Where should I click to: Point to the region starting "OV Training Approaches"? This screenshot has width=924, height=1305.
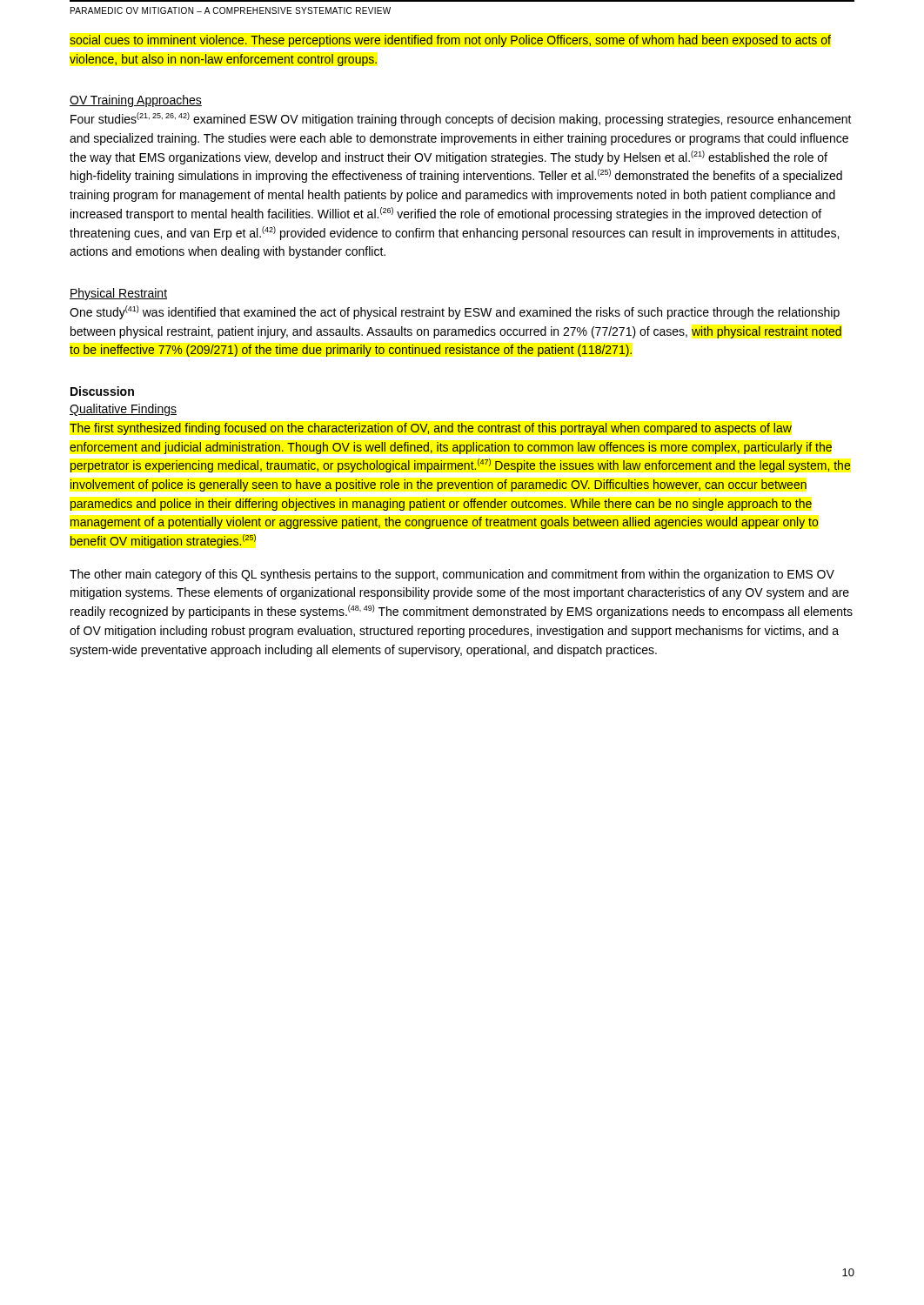click(x=136, y=100)
